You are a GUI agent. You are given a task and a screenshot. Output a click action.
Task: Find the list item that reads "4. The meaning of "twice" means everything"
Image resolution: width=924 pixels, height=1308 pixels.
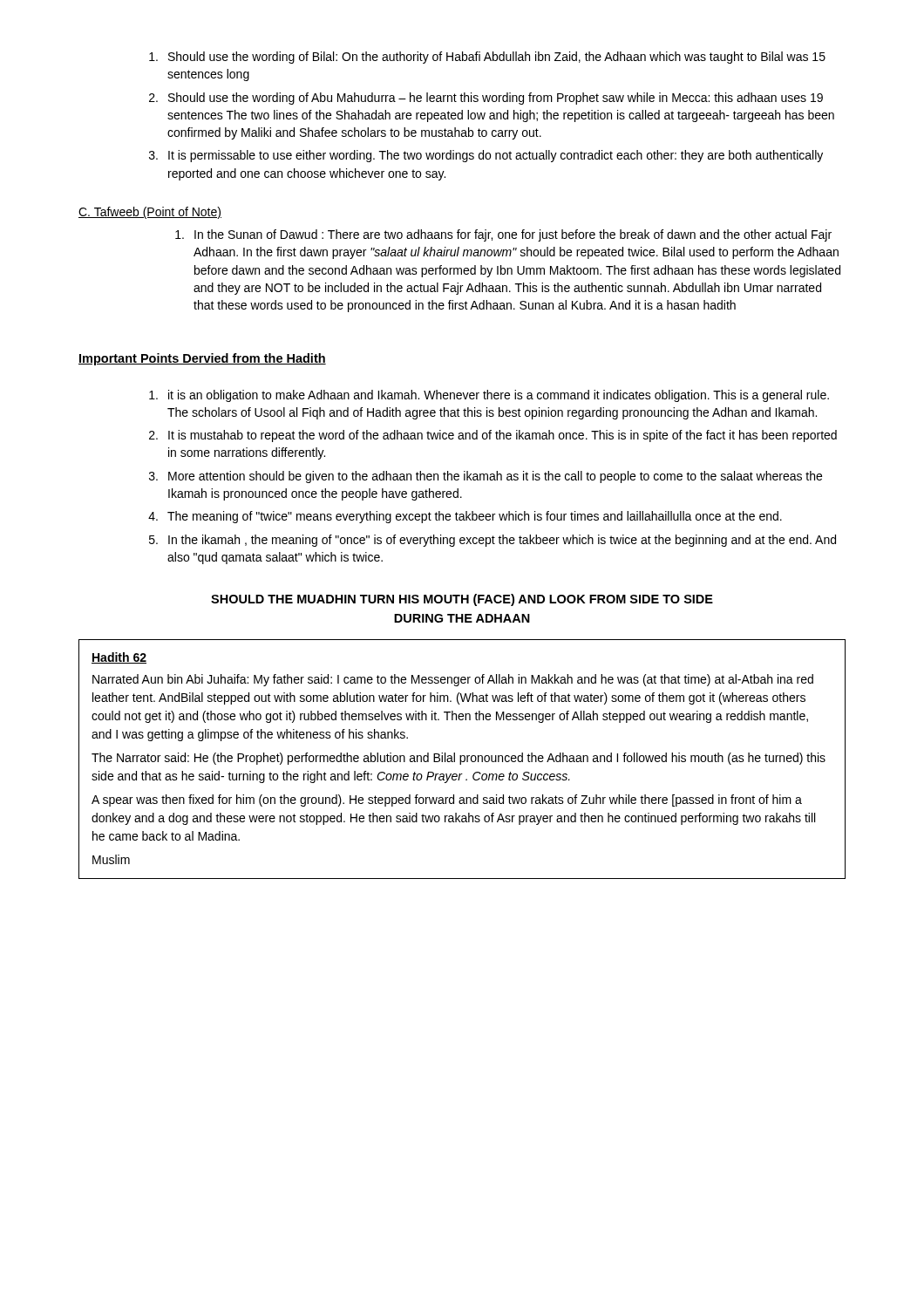pos(488,517)
